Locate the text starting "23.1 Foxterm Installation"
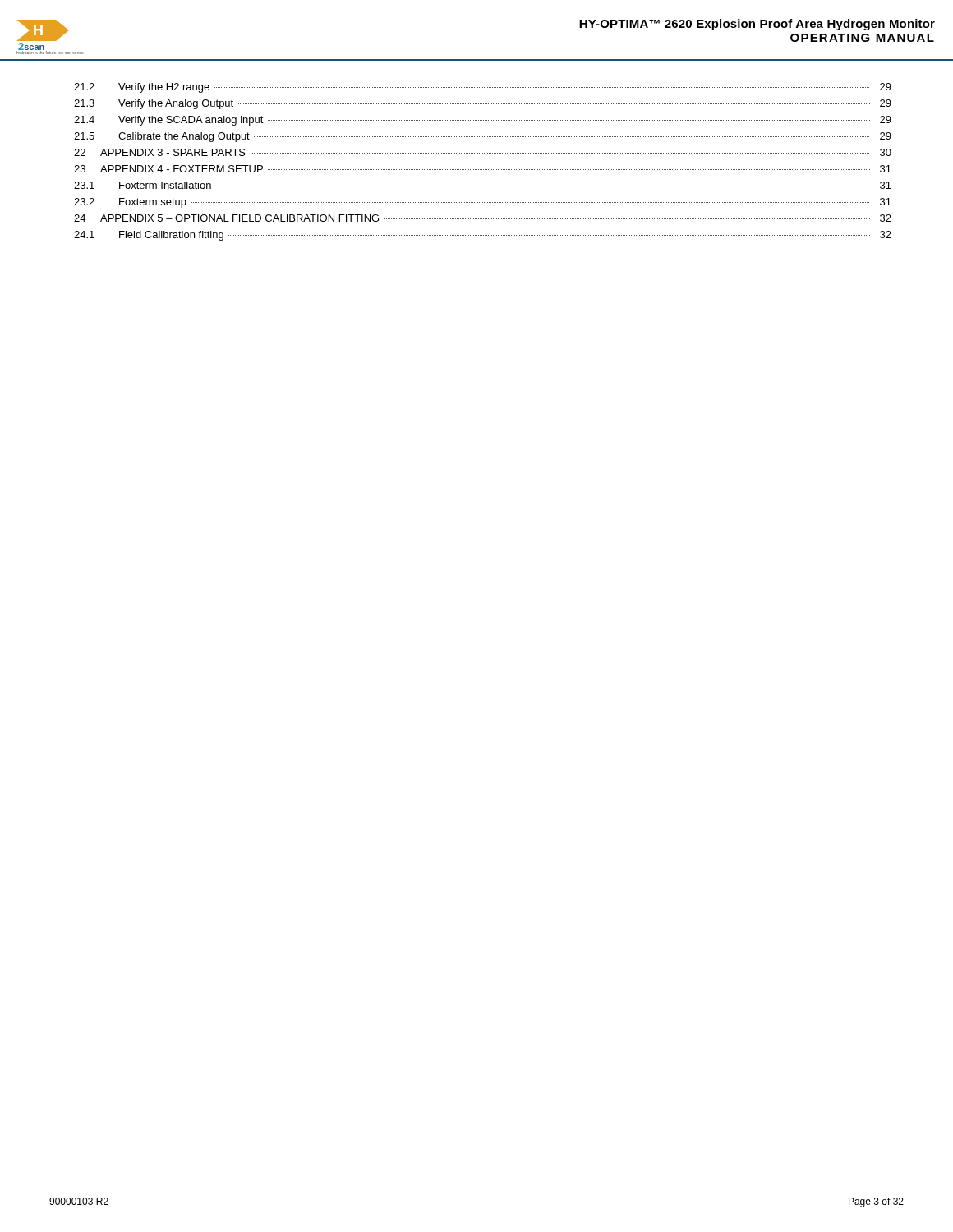953x1232 pixels. [x=483, y=185]
